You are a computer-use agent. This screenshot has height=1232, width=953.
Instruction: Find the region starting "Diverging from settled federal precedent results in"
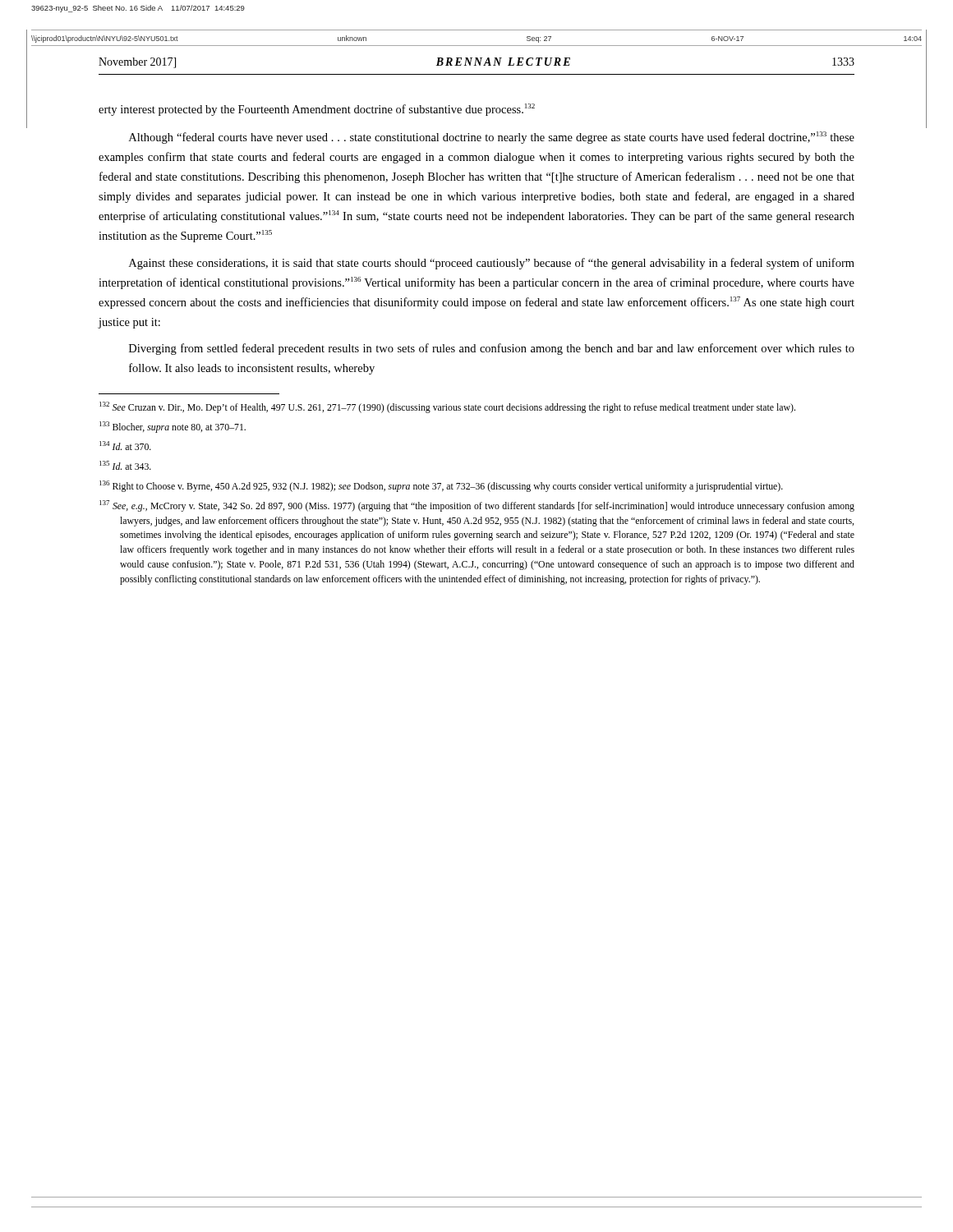coord(491,358)
